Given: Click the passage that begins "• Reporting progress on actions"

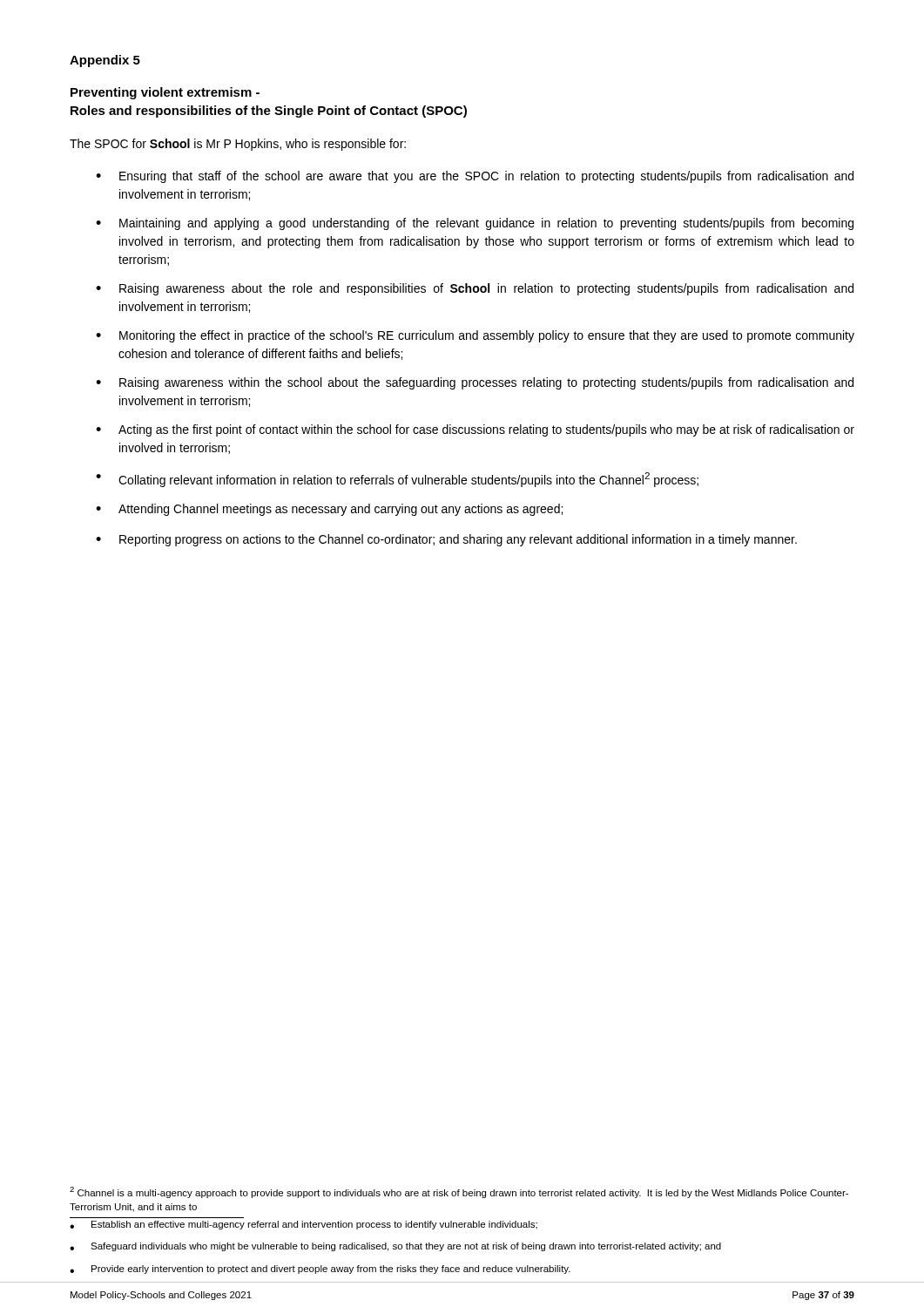Looking at the screenshot, I should [x=447, y=541].
